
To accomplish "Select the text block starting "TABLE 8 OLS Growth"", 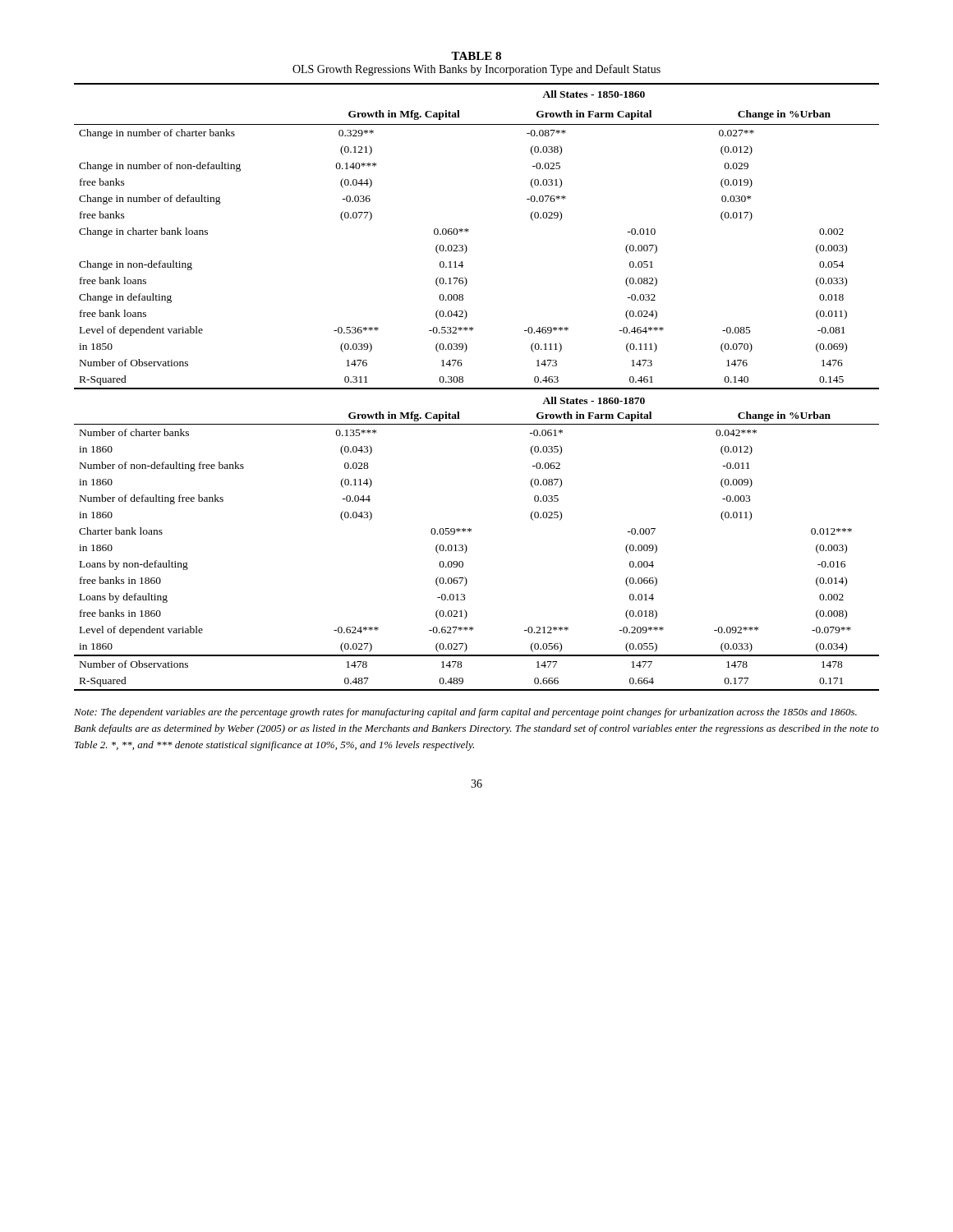I will click(476, 63).
